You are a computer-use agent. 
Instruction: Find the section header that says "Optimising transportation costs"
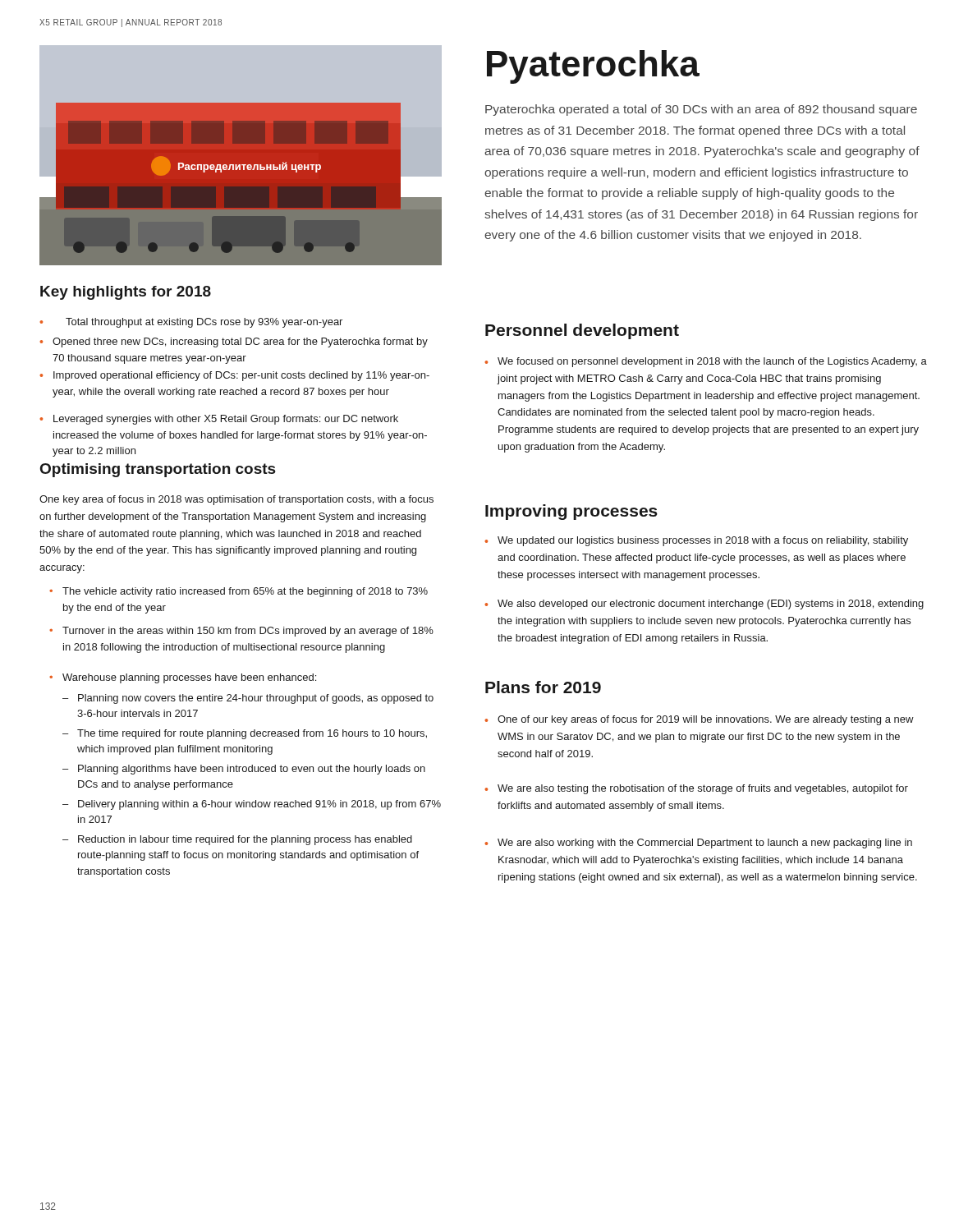point(158,469)
